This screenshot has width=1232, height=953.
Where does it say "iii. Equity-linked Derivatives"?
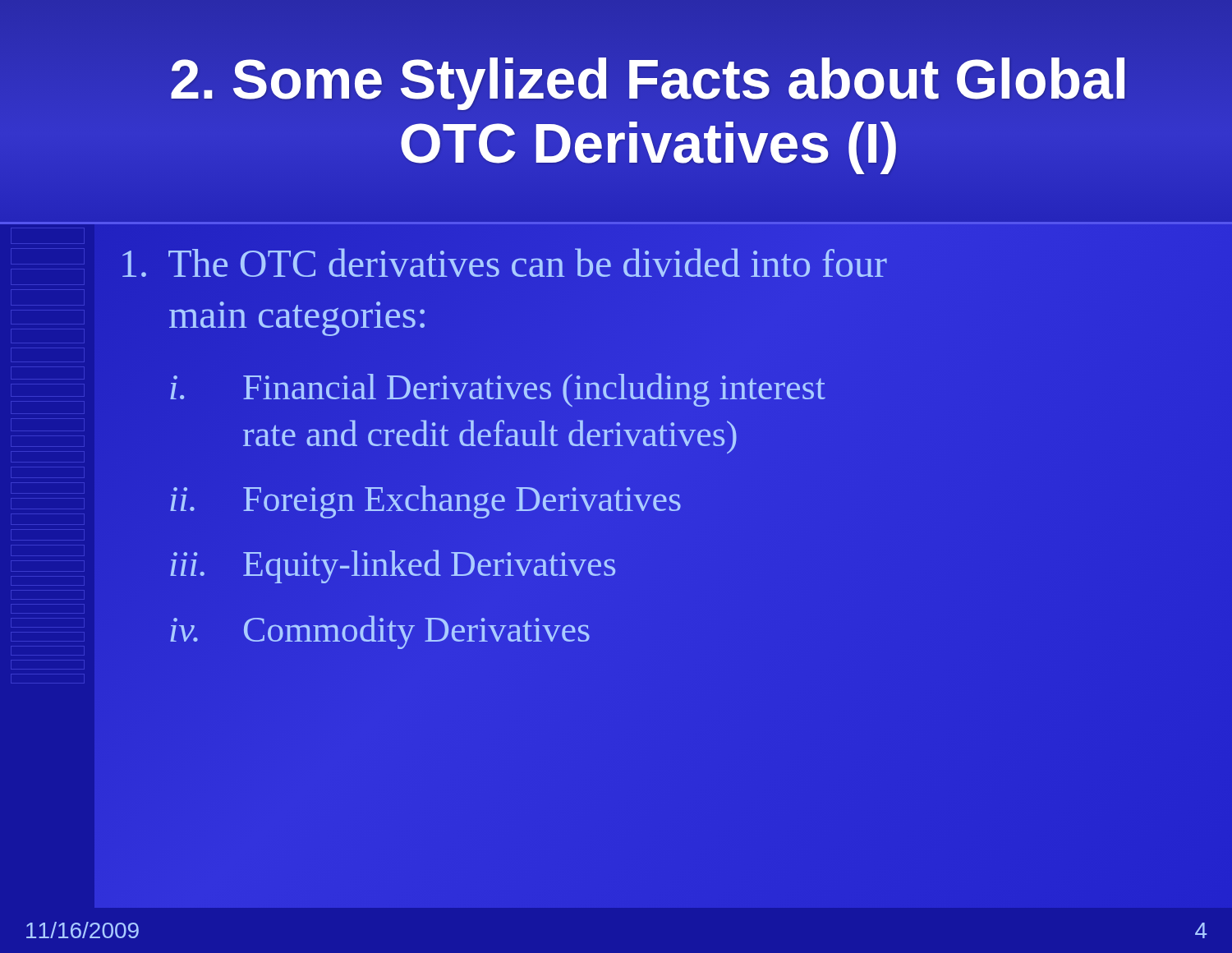click(x=393, y=566)
